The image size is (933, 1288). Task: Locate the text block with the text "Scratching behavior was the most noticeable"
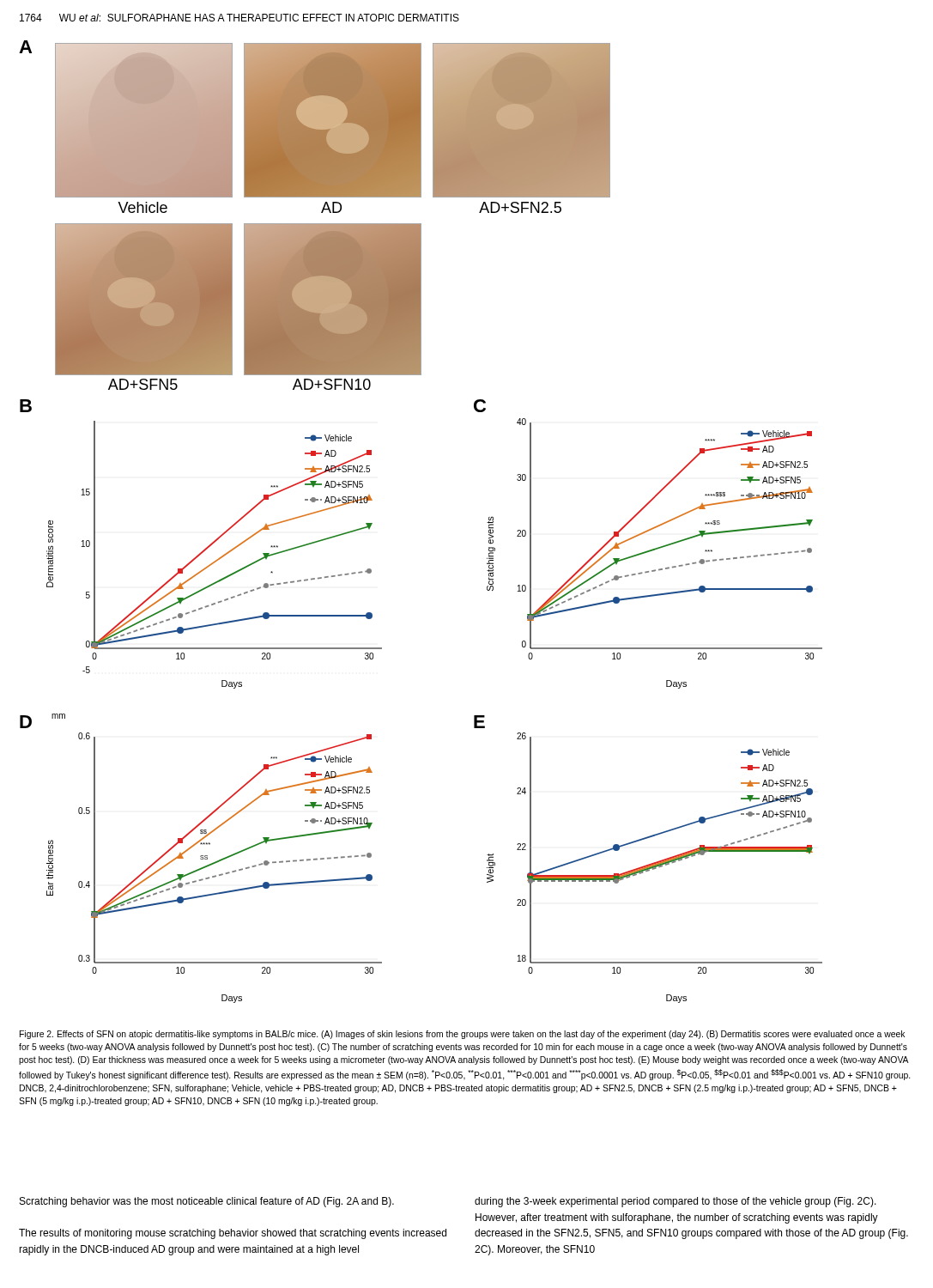point(233,1225)
